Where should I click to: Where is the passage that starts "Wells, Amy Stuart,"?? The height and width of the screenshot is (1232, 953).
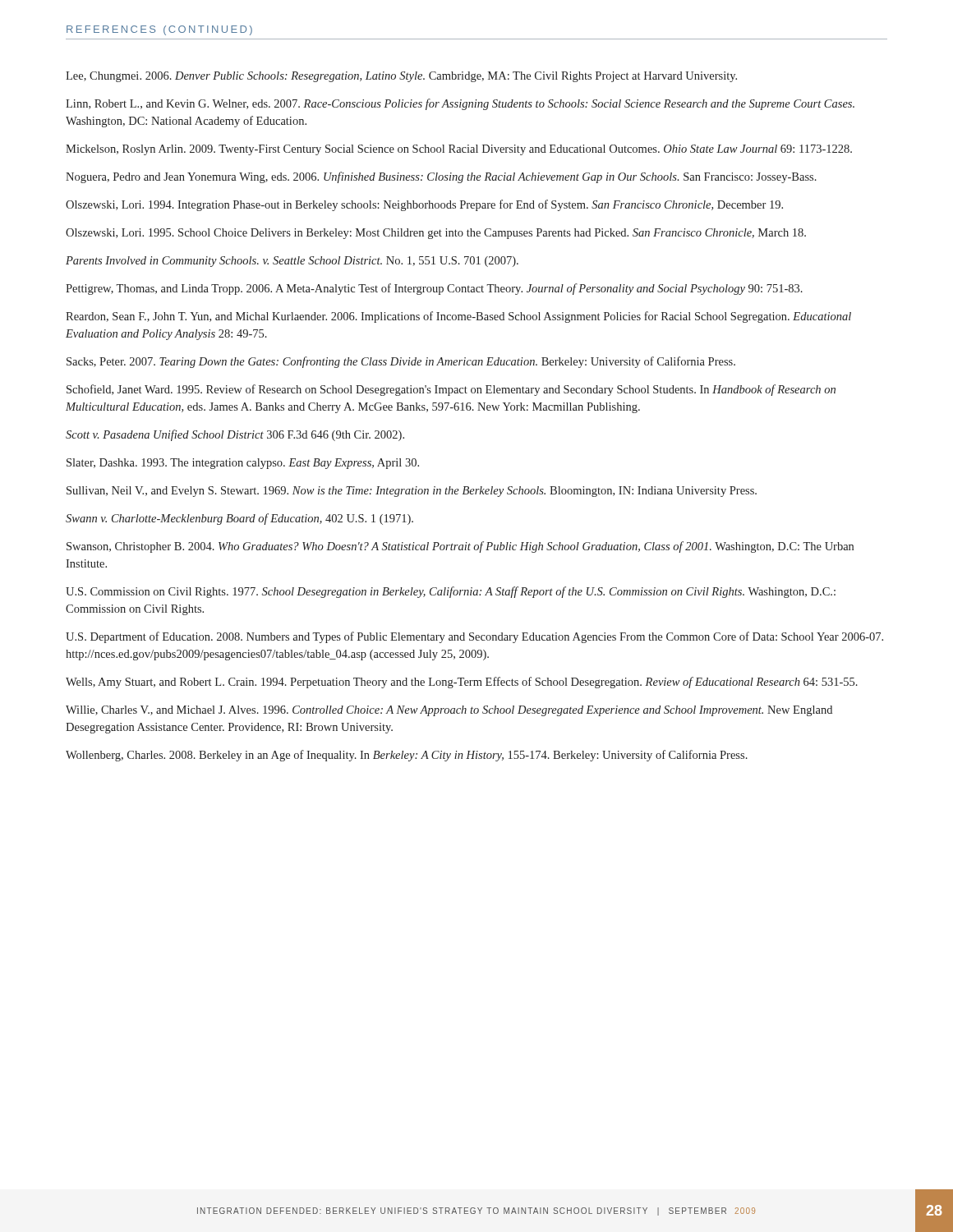[x=476, y=682]
